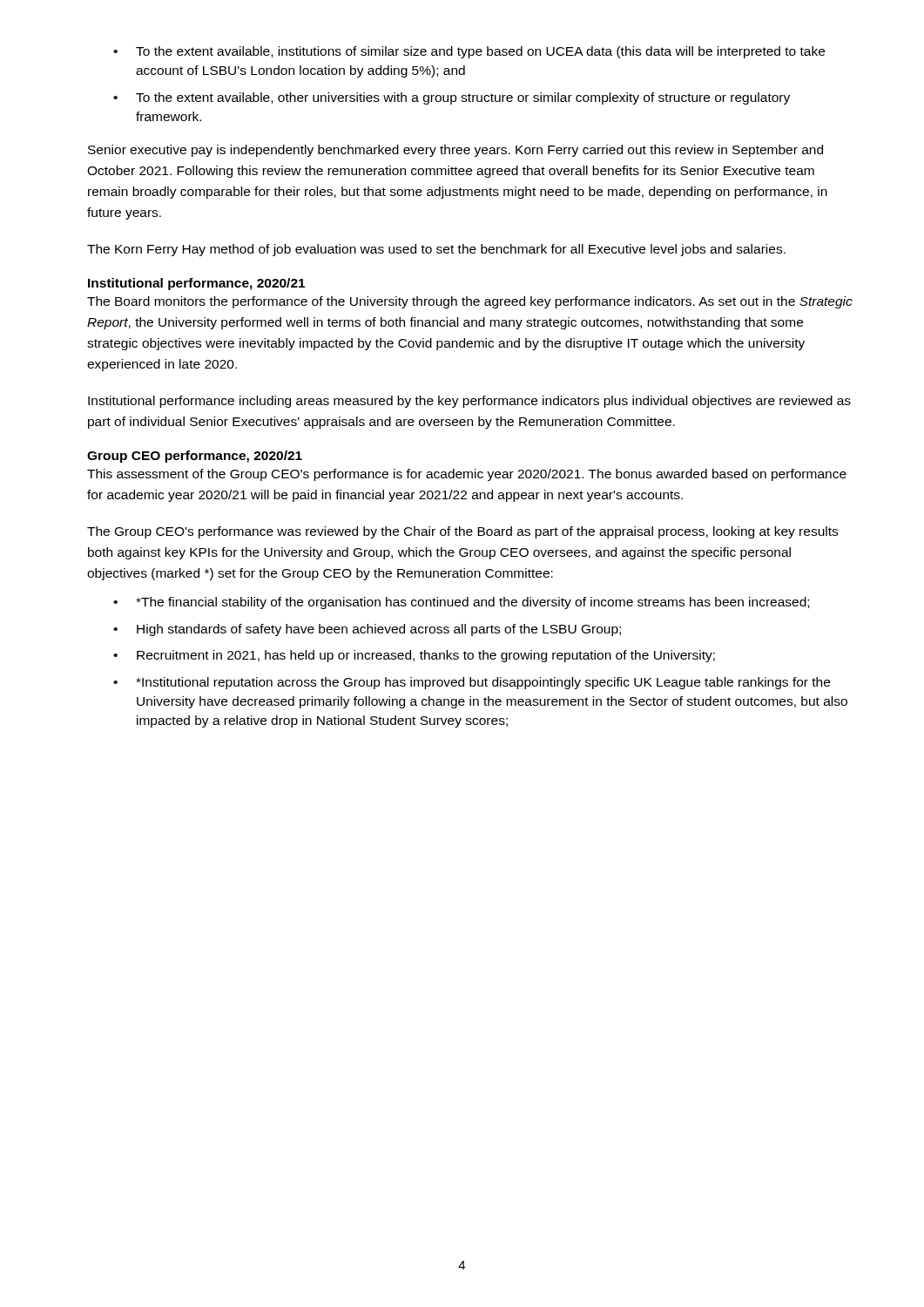Locate the text block with the text "The Board monitors the performance of the University"

[470, 332]
